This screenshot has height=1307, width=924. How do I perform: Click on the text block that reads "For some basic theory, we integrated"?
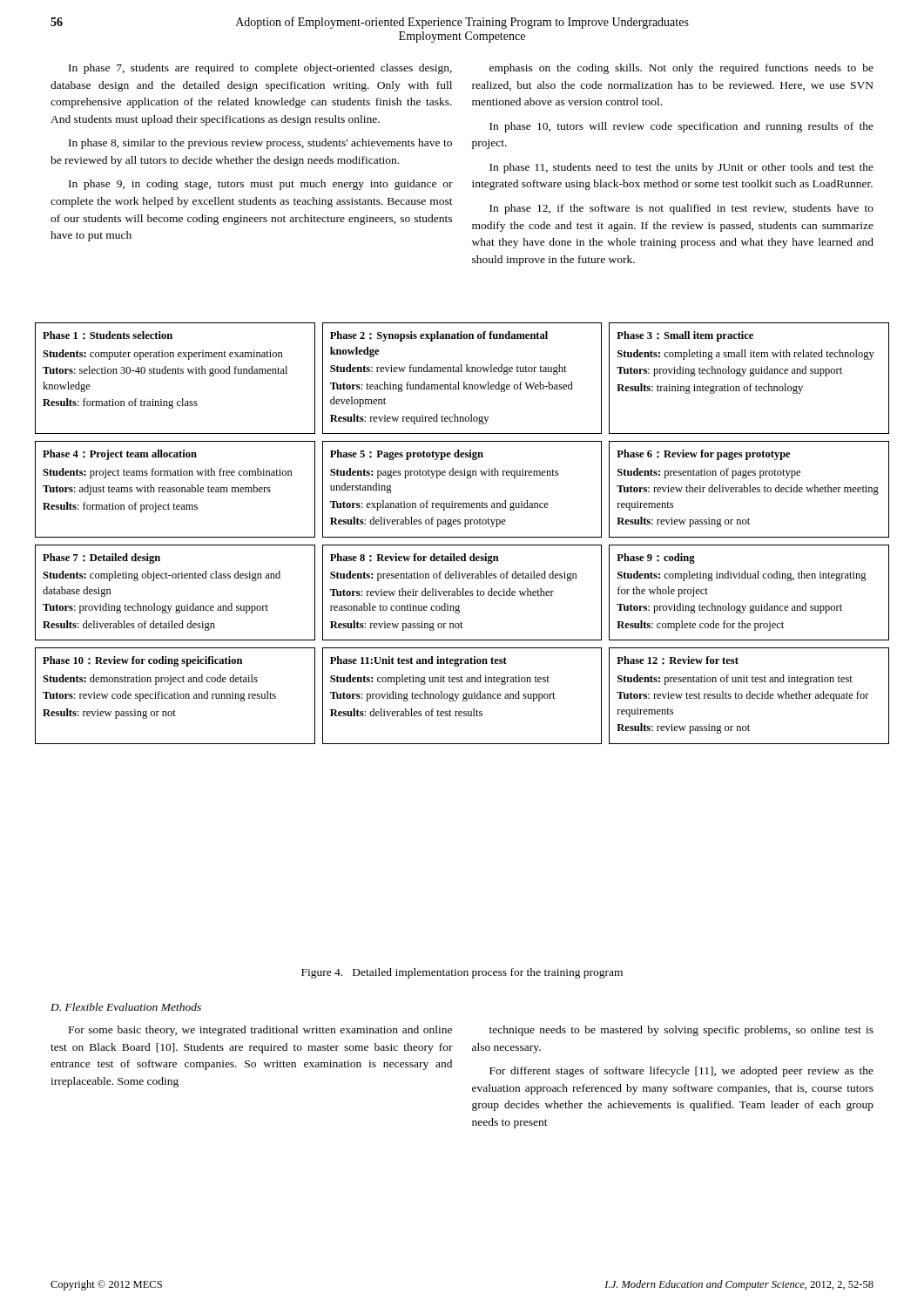(x=251, y=1055)
